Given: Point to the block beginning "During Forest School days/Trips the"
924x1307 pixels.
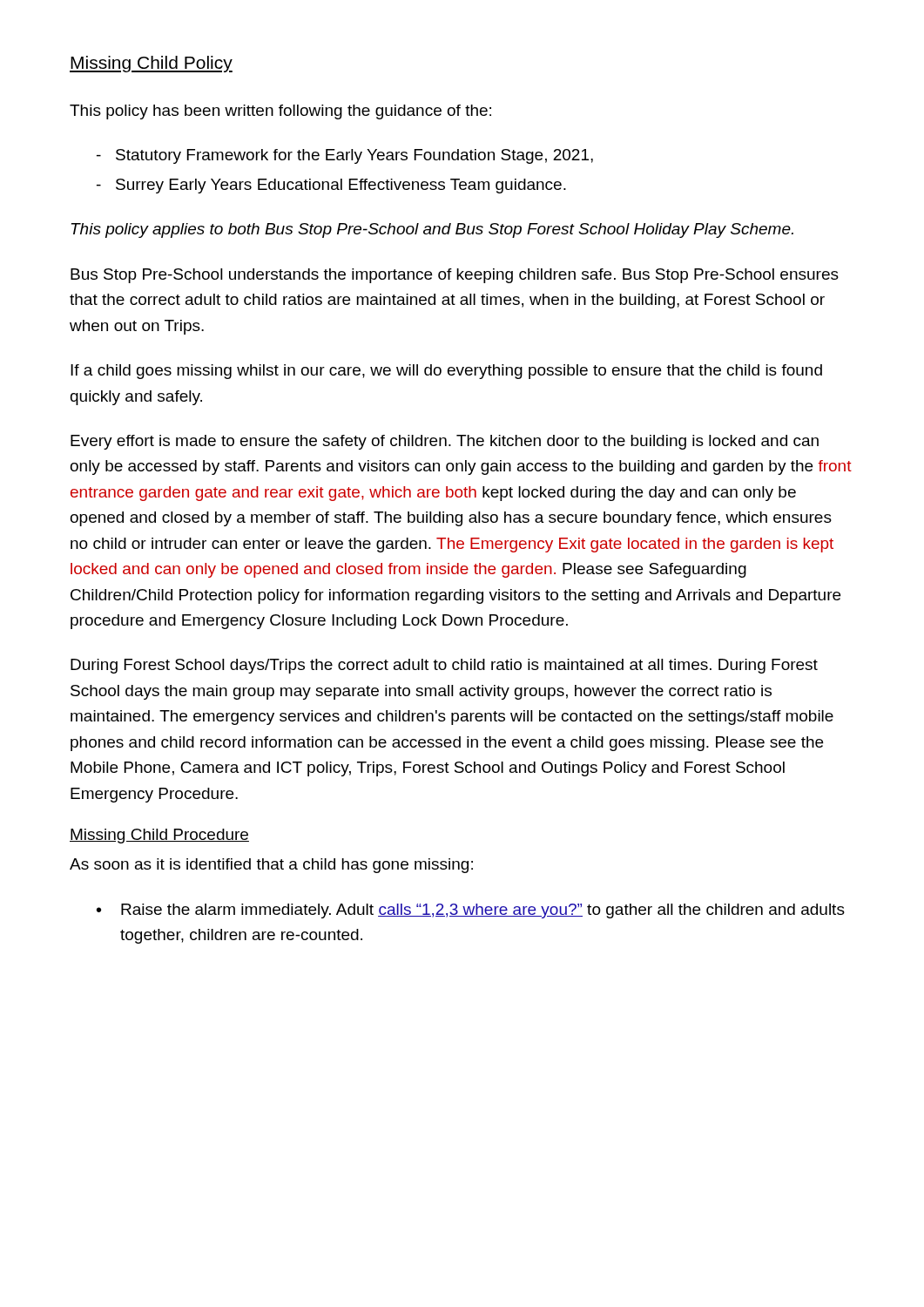Looking at the screenshot, I should (x=452, y=729).
